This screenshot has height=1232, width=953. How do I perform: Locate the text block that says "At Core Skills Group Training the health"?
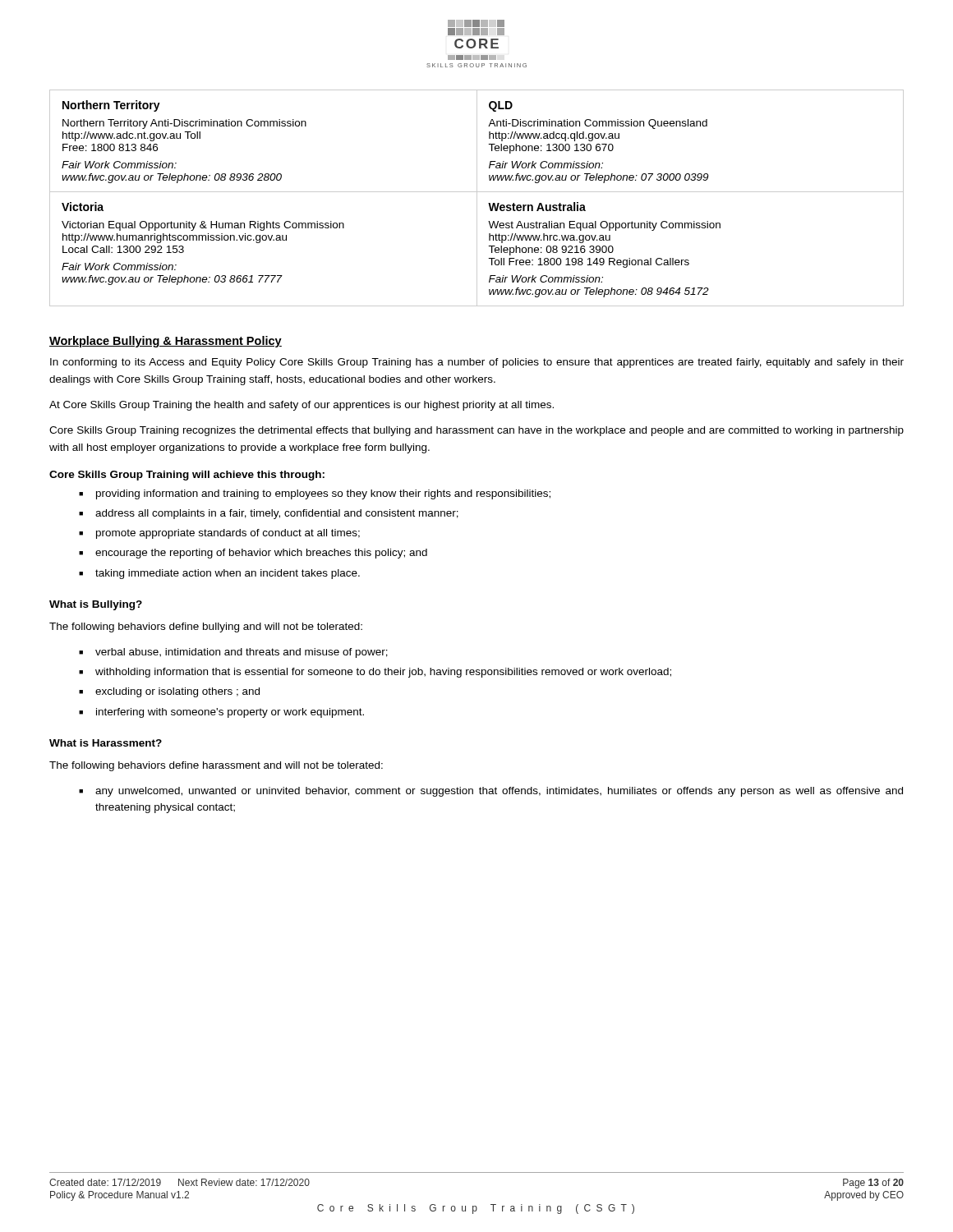click(x=302, y=404)
